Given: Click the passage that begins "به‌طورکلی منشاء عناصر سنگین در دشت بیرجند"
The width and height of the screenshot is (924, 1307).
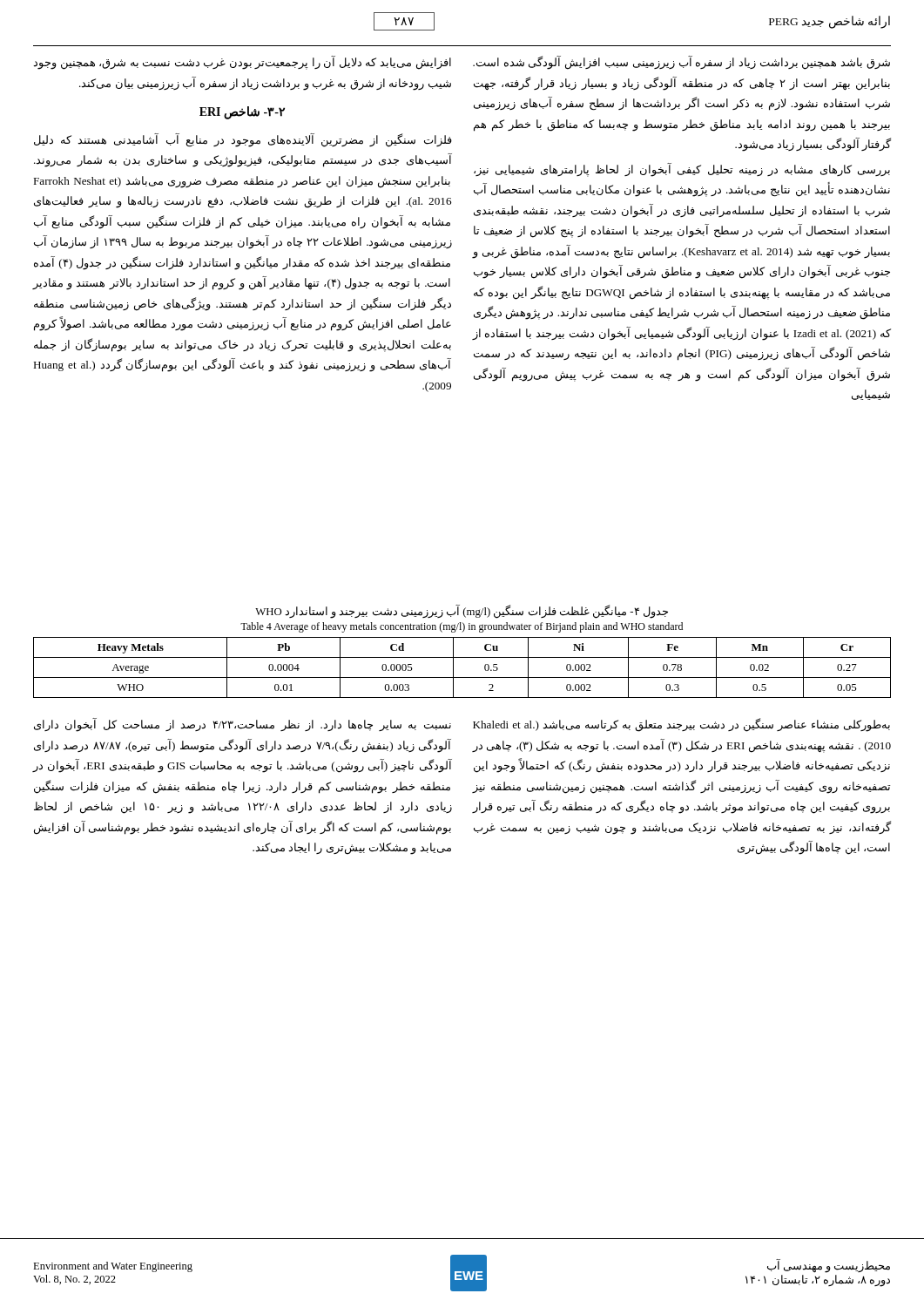Looking at the screenshot, I should (x=682, y=786).
